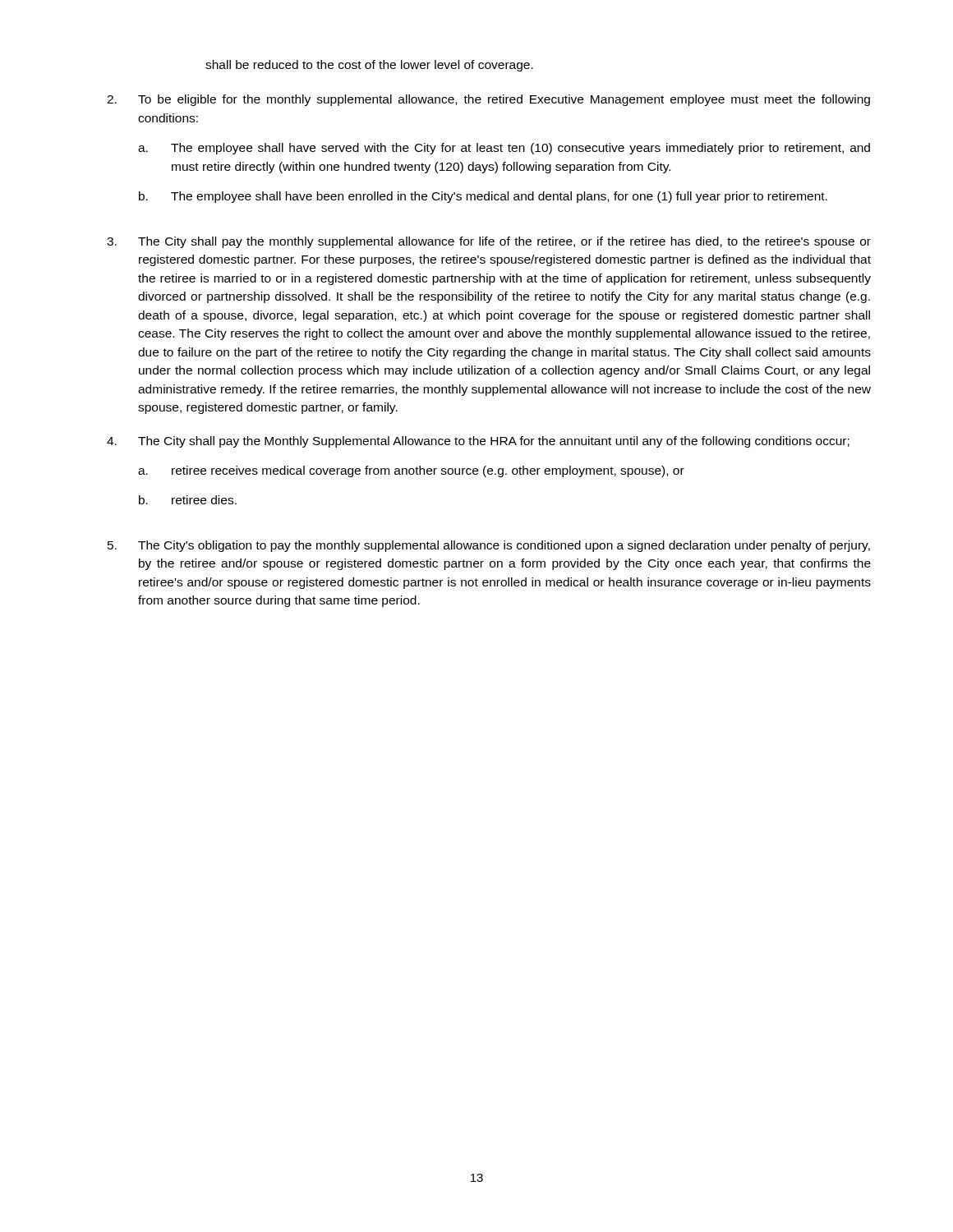Point to the block beginning "shall be reduced to"
Screen dimensions: 1232x953
[370, 64]
